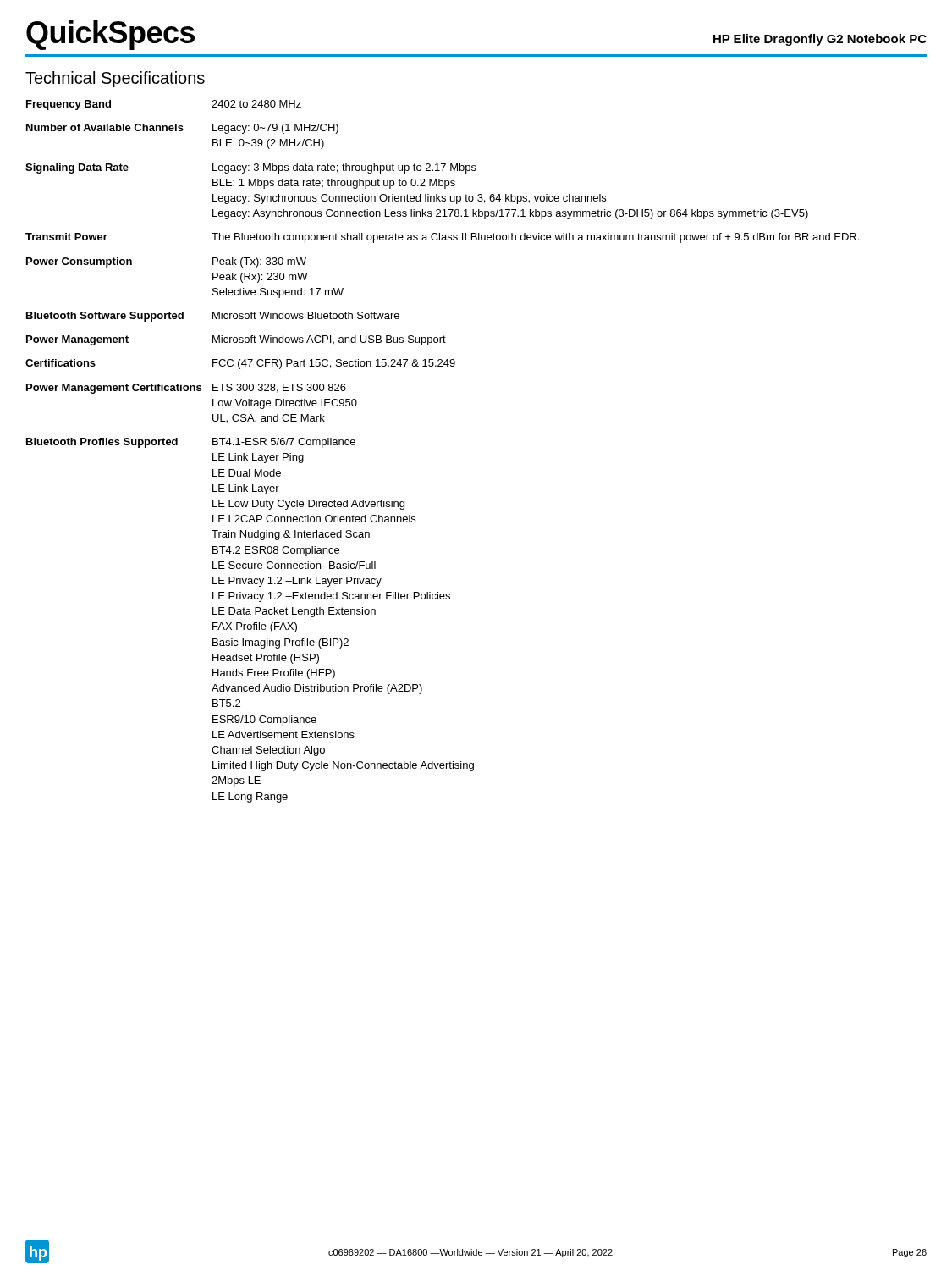Find "Power Management" on this page

pyautogui.click(x=77, y=339)
